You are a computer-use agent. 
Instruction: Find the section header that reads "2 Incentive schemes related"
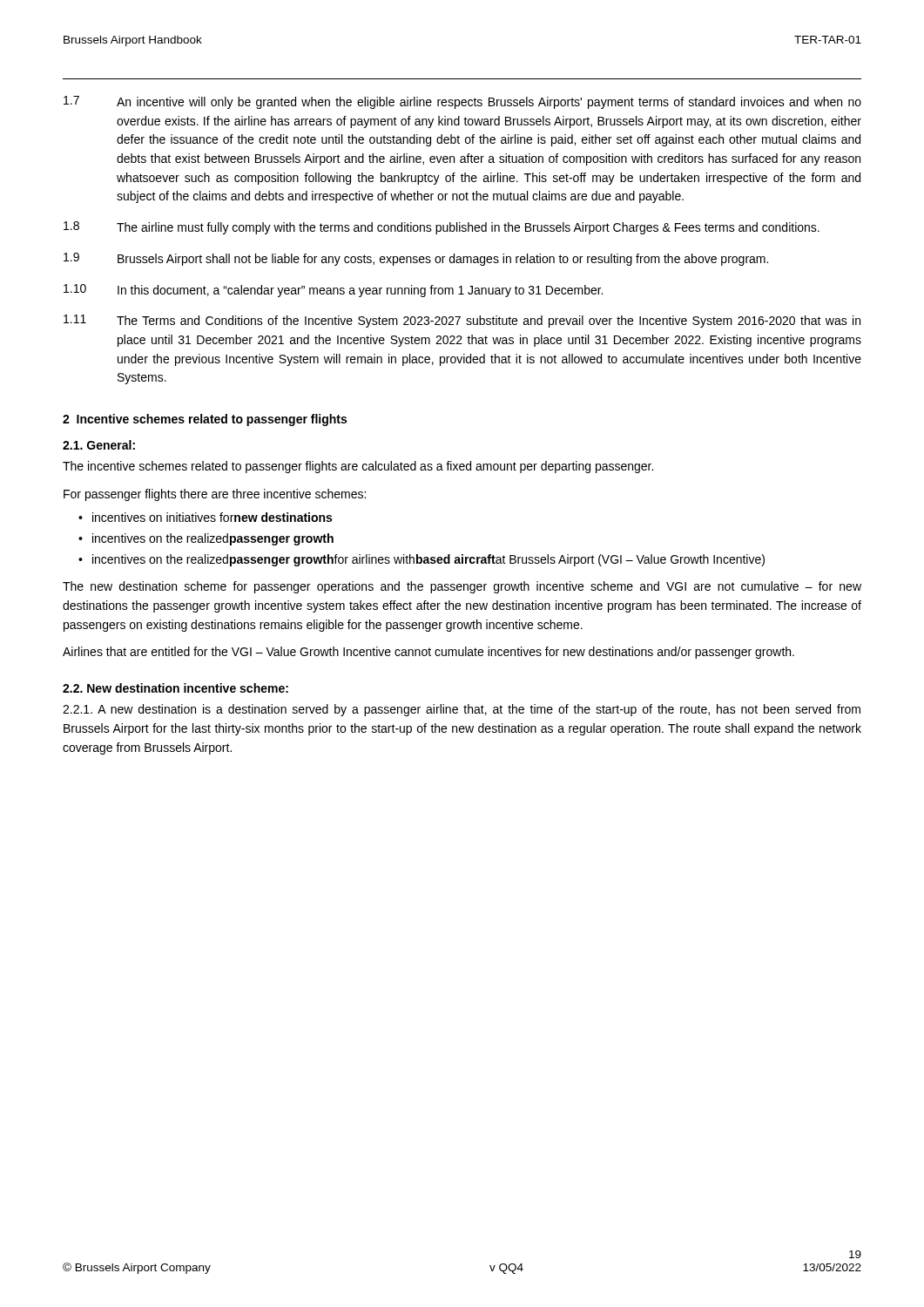pos(205,419)
